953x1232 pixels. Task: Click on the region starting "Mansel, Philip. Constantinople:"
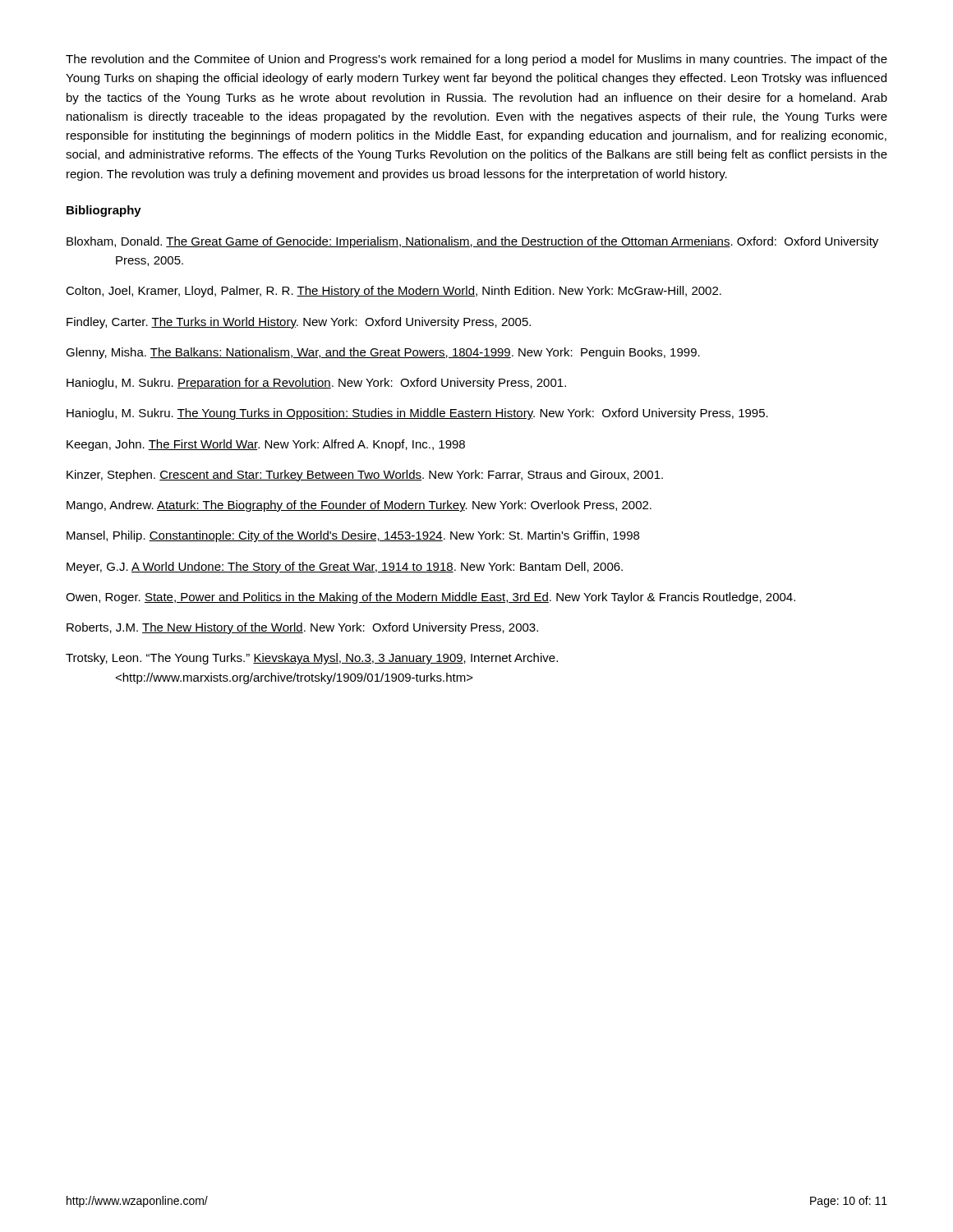pyautogui.click(x=353, y=535)
